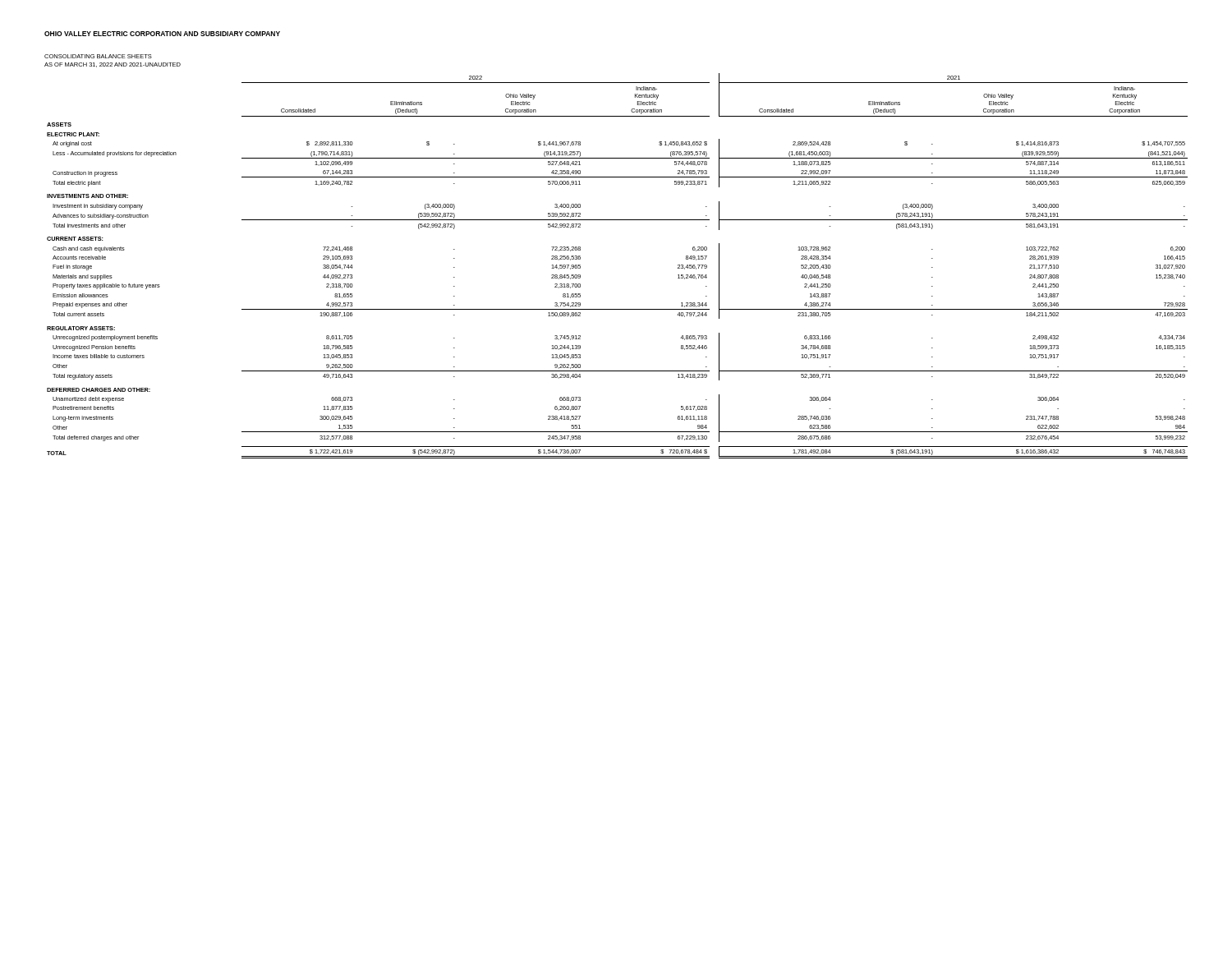Find "AS OF MARCH 31, 2022 AND 2021-UNAUDITED" on this page
This screenshot has height=953, width=1232.
coord(112,65)
